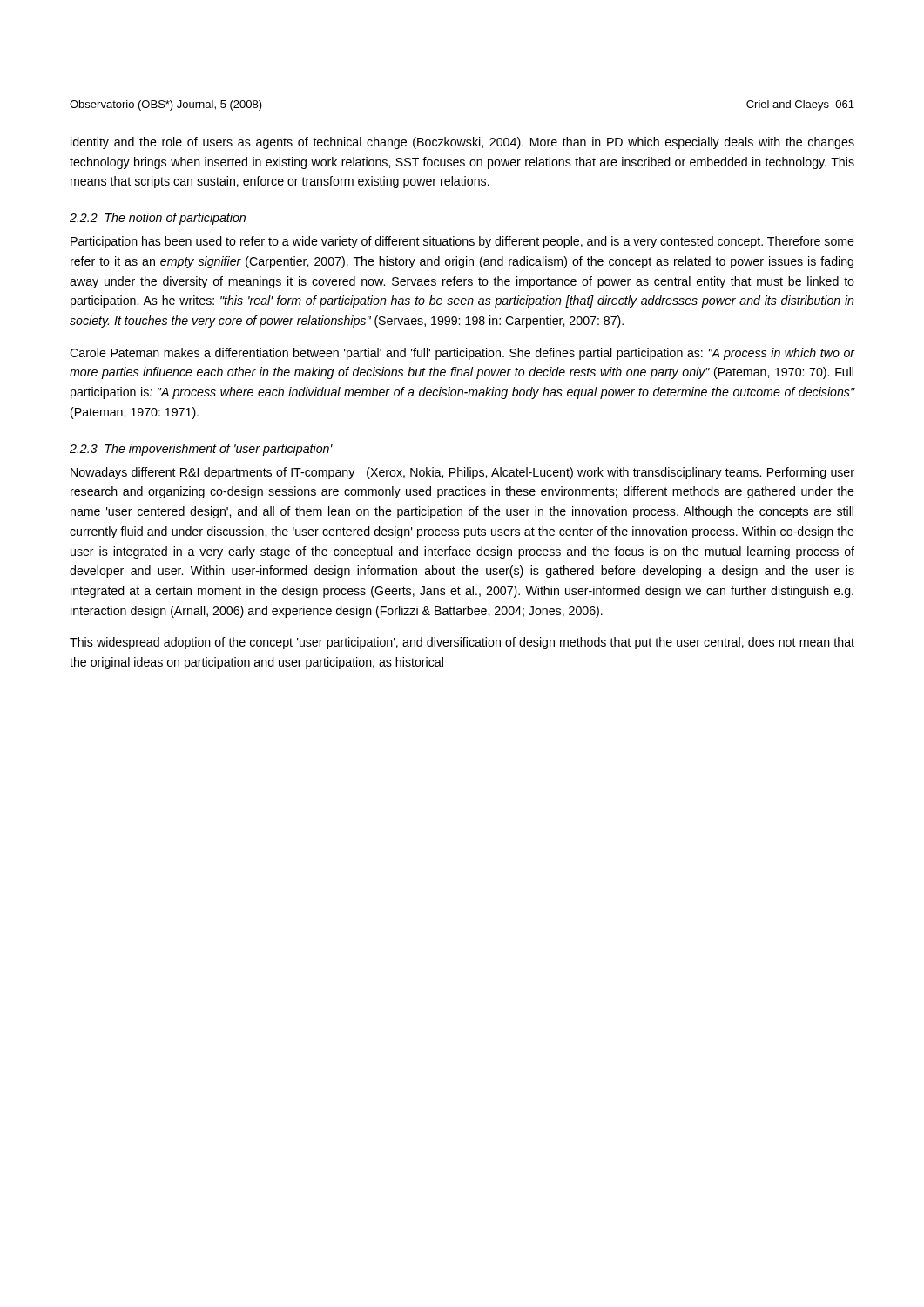This screenshot has height=1307, width=924.
Task: Point to the passage starting "2.2.2 The notion of participation"
Action: click(x=158, y=218)
